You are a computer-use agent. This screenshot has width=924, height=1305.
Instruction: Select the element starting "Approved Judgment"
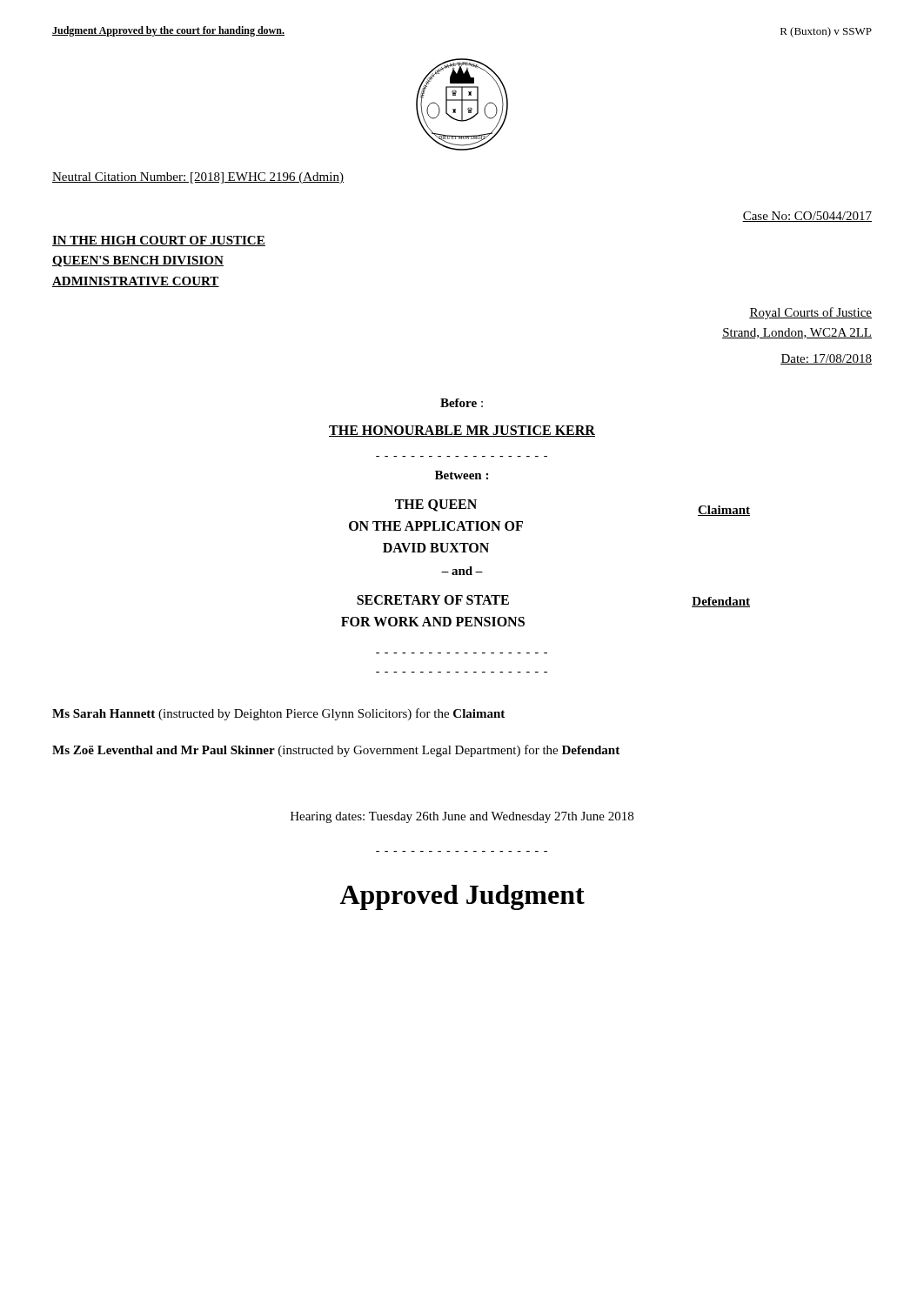pyautogui.click(x=462, y=894)
